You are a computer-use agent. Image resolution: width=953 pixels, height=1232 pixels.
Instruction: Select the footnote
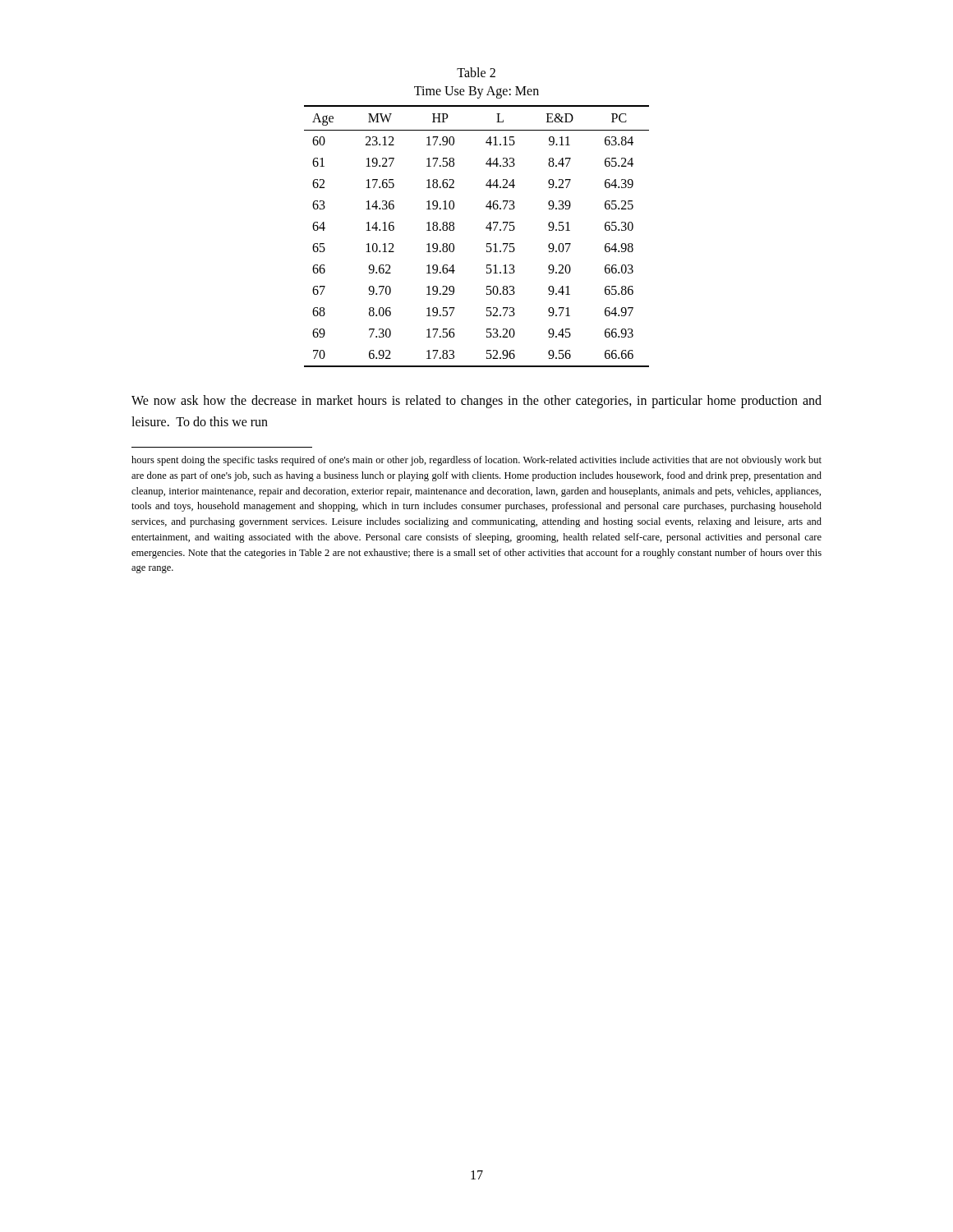point(476,514)
